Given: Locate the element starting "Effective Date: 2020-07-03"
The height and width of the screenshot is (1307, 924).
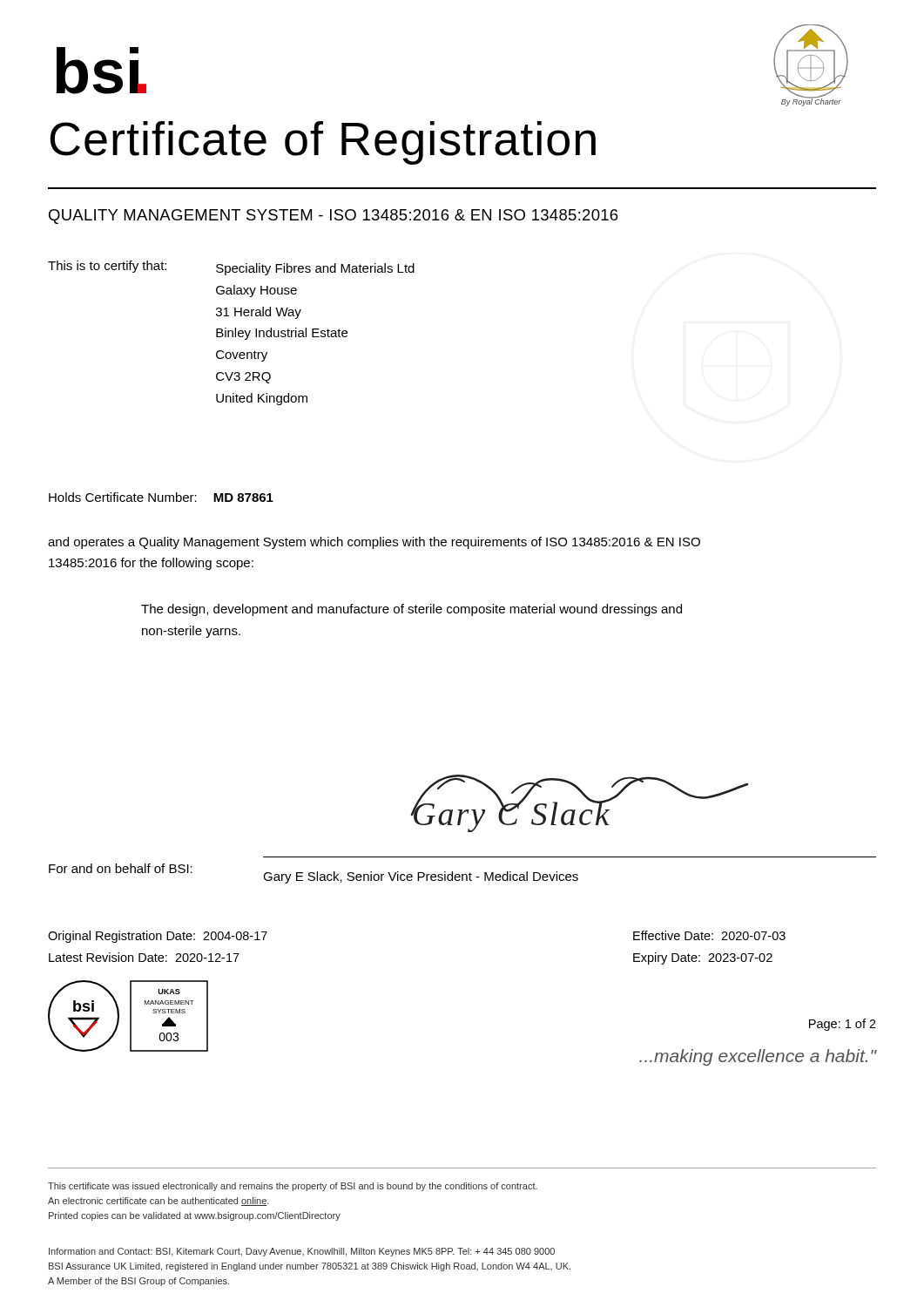Looking at the screenshot, I should [709, 947].
